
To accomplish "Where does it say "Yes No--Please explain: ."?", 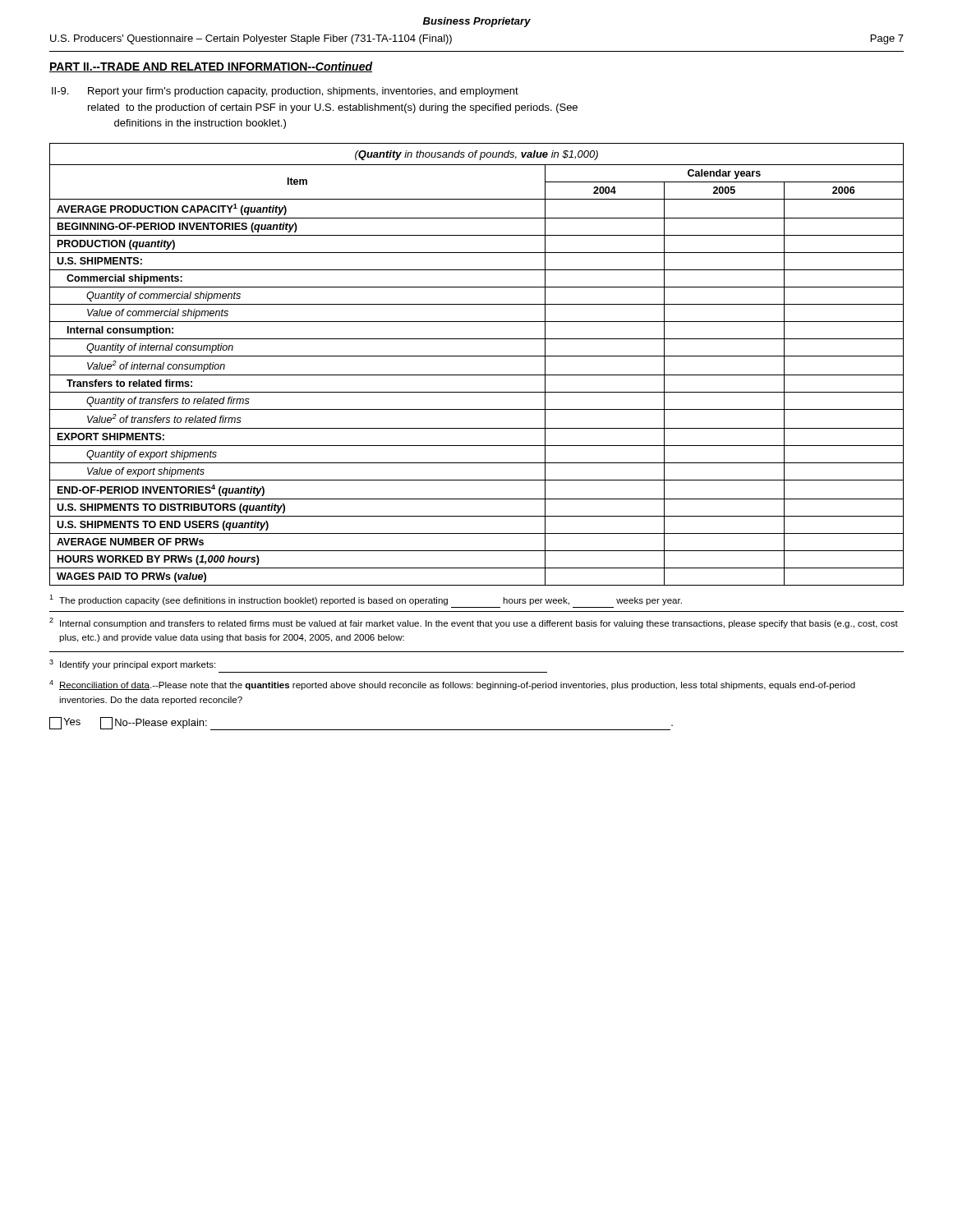I will coord(361,722).
